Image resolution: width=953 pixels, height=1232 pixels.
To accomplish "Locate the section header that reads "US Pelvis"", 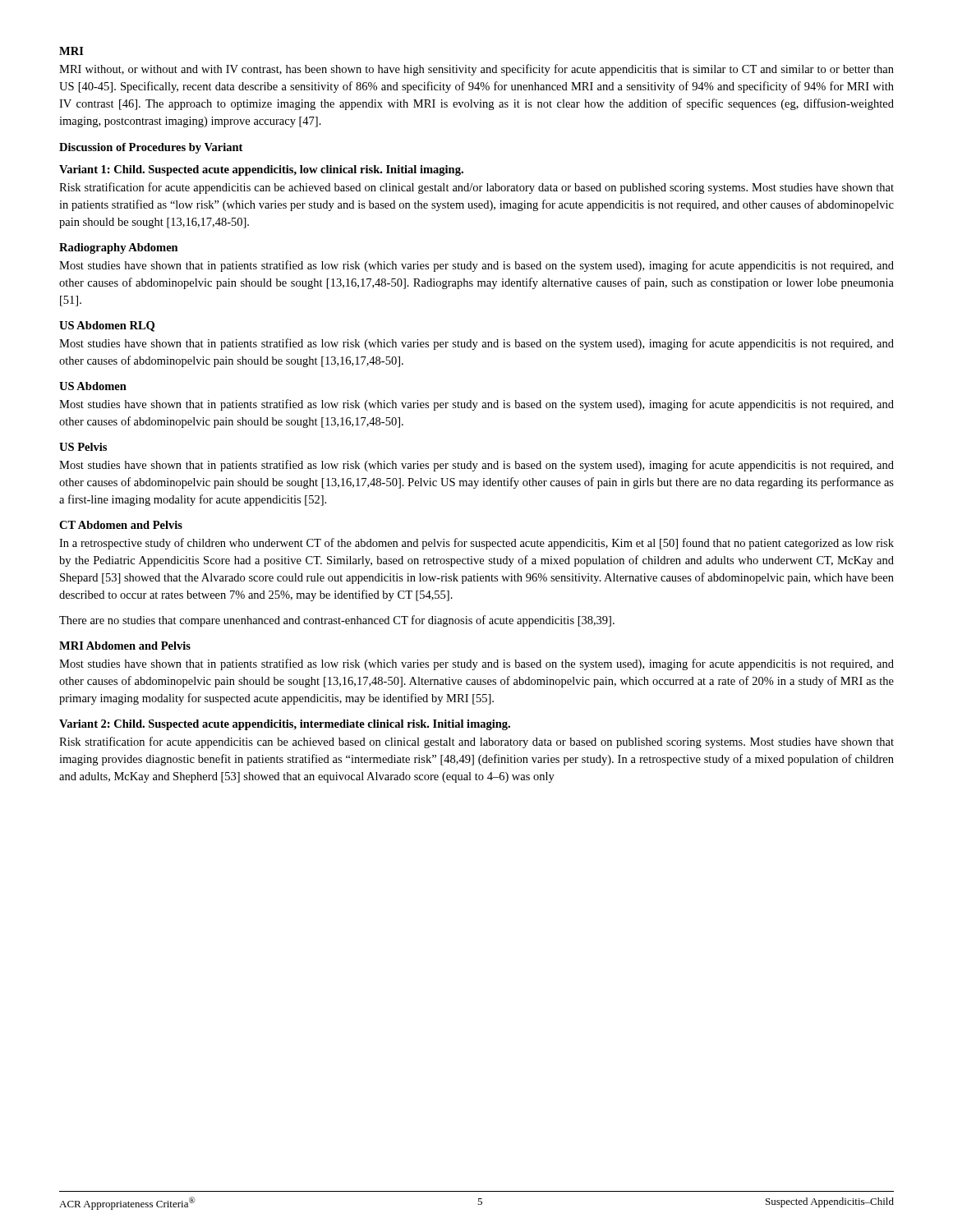I will point(83,447).
